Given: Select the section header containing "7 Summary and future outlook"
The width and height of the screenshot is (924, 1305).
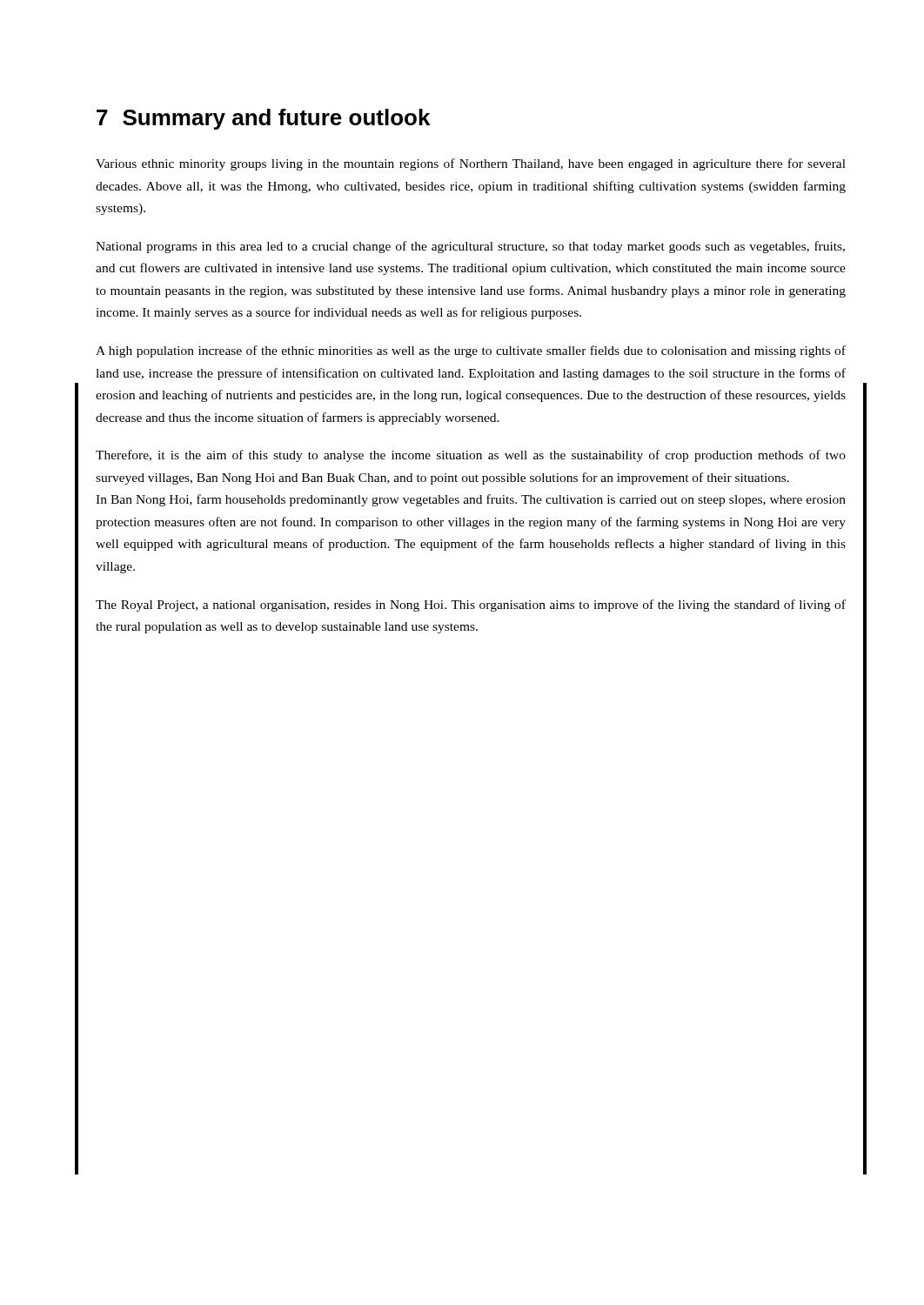Looking at the screenshot, I should (x=263, y=118).
